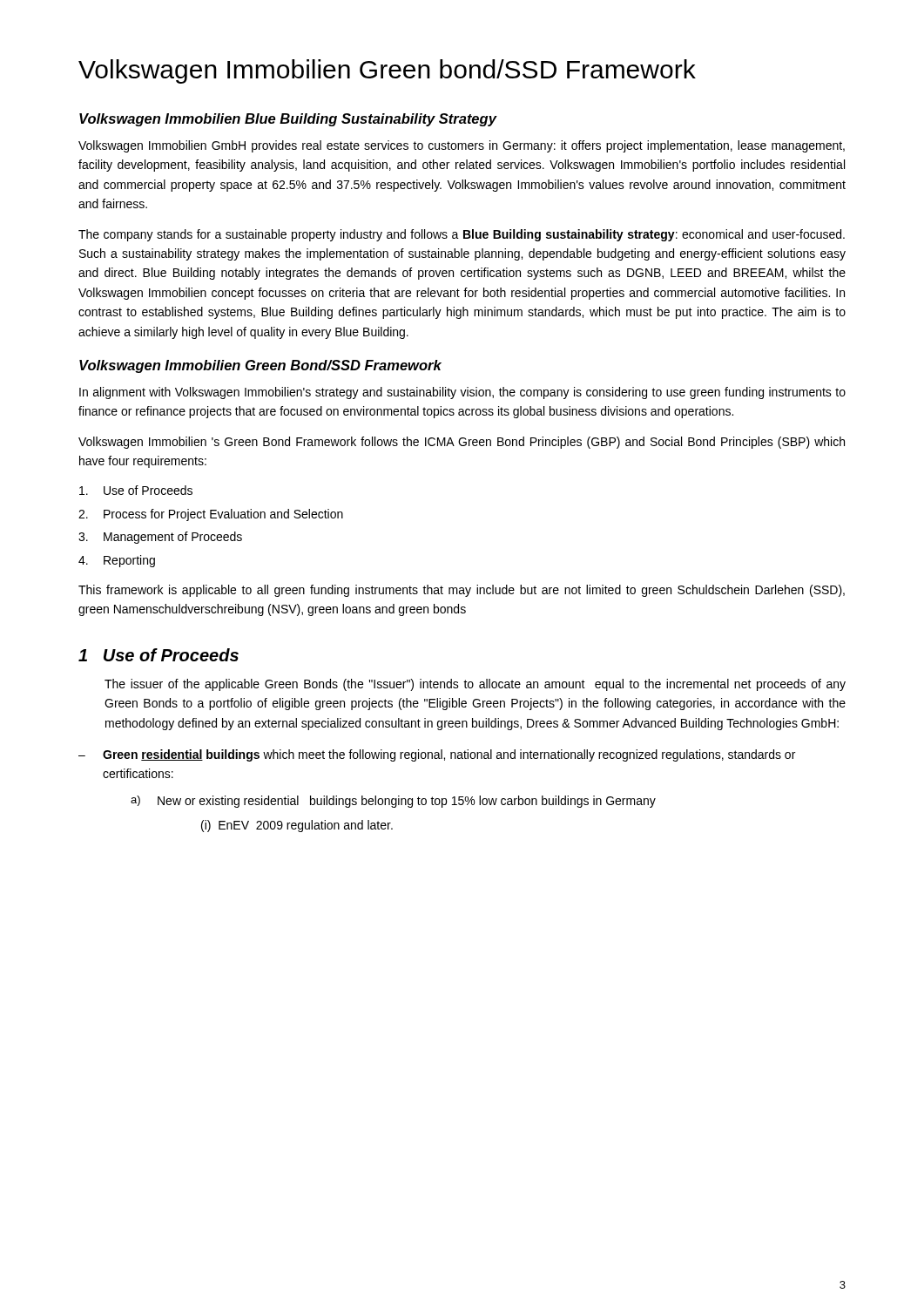This screenshot has height=1307, width=924.
Task: Select the element starting "1 Use of Proceeds"
Action: (159, 655)
